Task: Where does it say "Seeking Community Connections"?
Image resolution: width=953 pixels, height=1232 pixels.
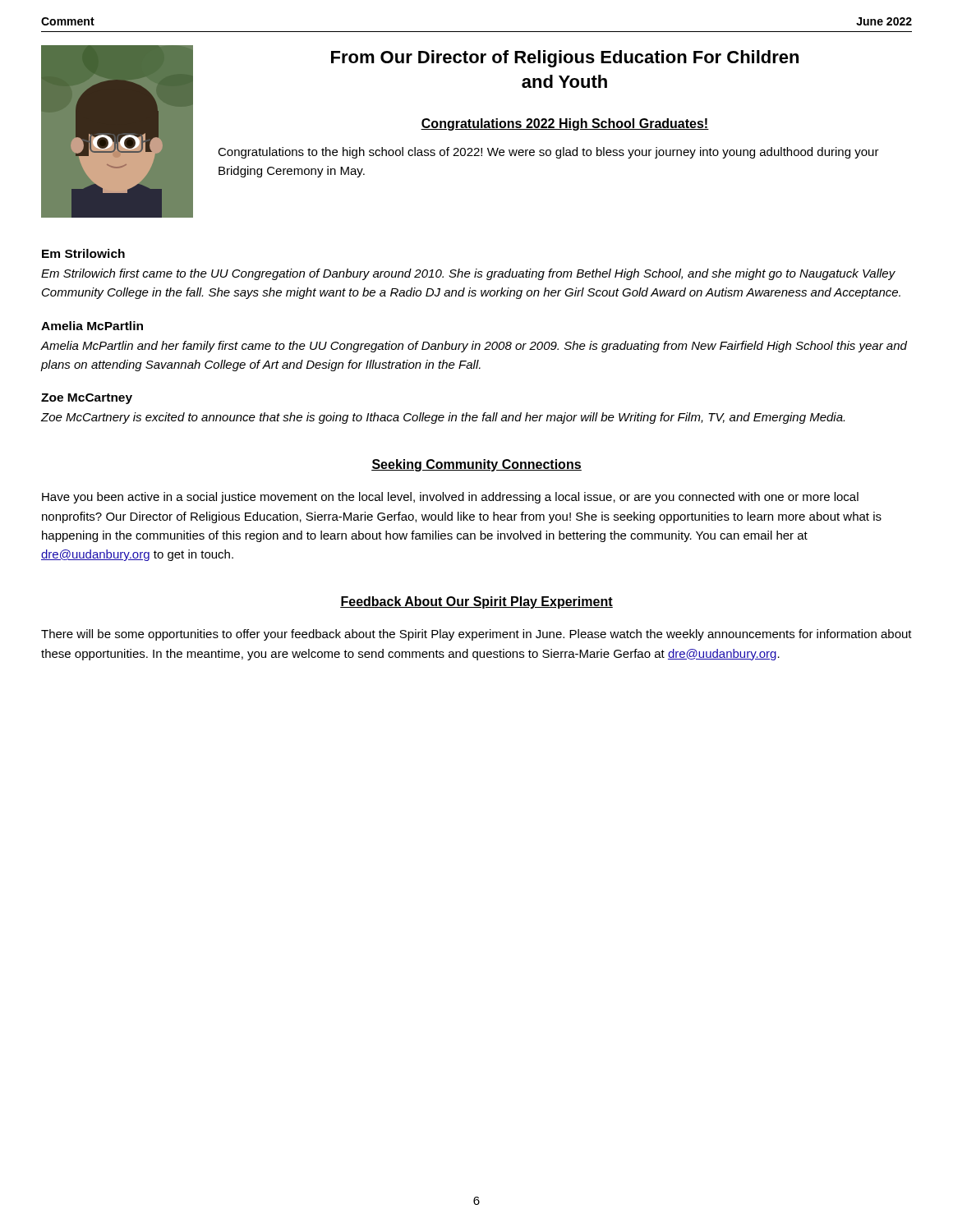Action: 476,465
